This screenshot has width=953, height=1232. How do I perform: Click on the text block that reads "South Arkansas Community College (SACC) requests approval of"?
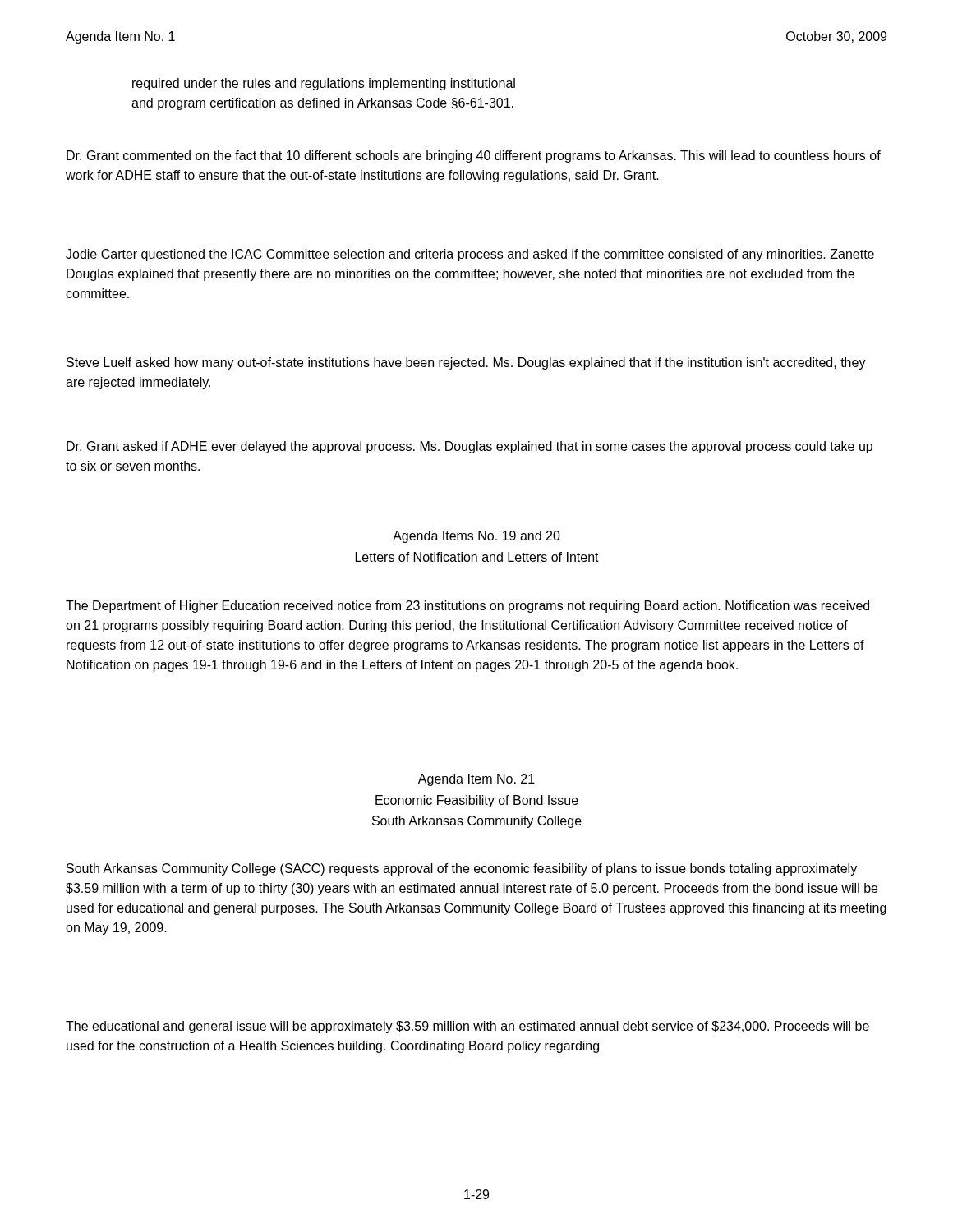pos(476,898)
